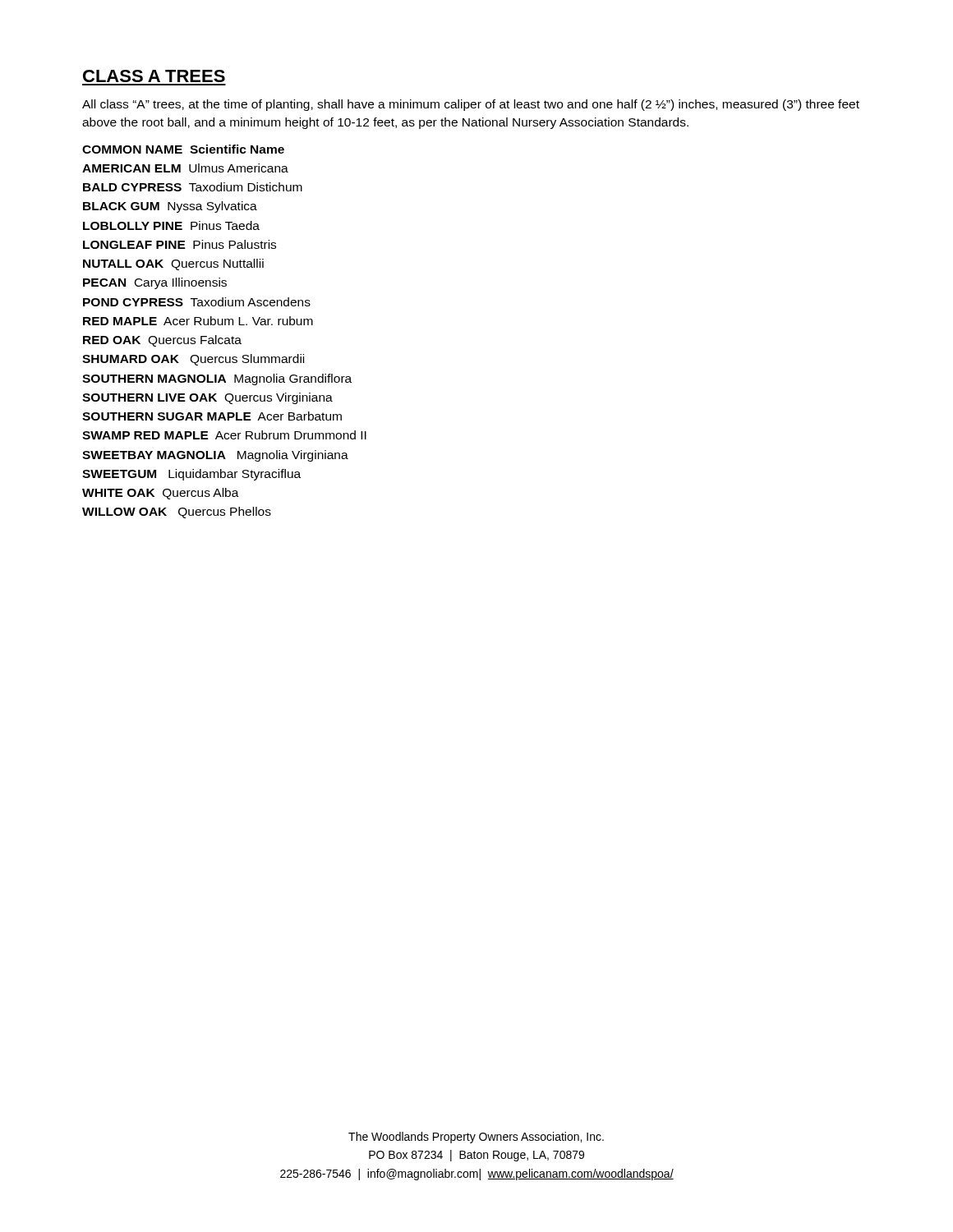
Task: Find the list item that says "SWEETGUM Liquidambar Styraciflua"
Action: (192, 473)
